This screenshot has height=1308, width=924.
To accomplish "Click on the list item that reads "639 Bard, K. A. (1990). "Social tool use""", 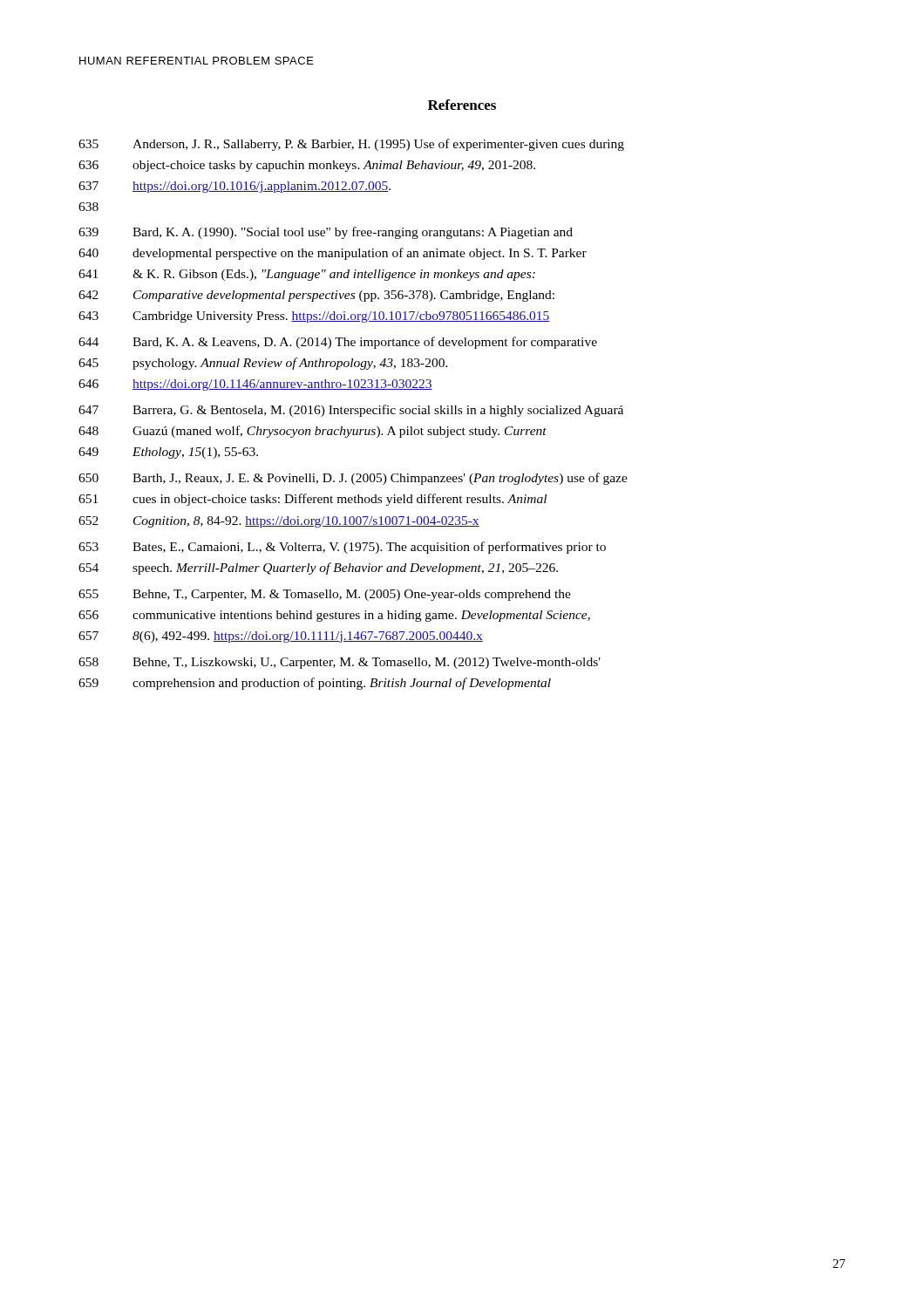I will [x=462, y=232].
